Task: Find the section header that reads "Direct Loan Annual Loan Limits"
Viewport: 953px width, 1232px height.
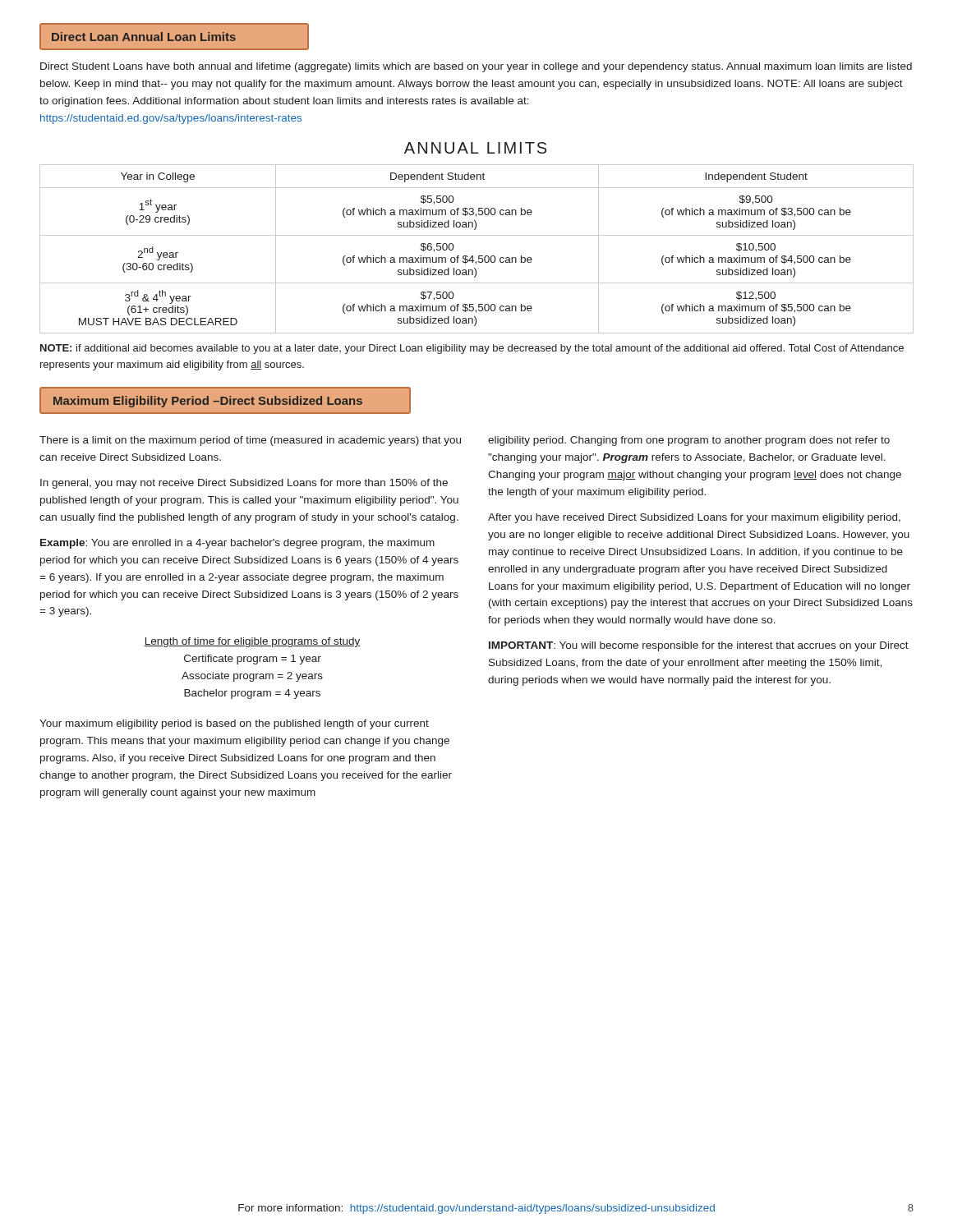Action: pos(143,37)
